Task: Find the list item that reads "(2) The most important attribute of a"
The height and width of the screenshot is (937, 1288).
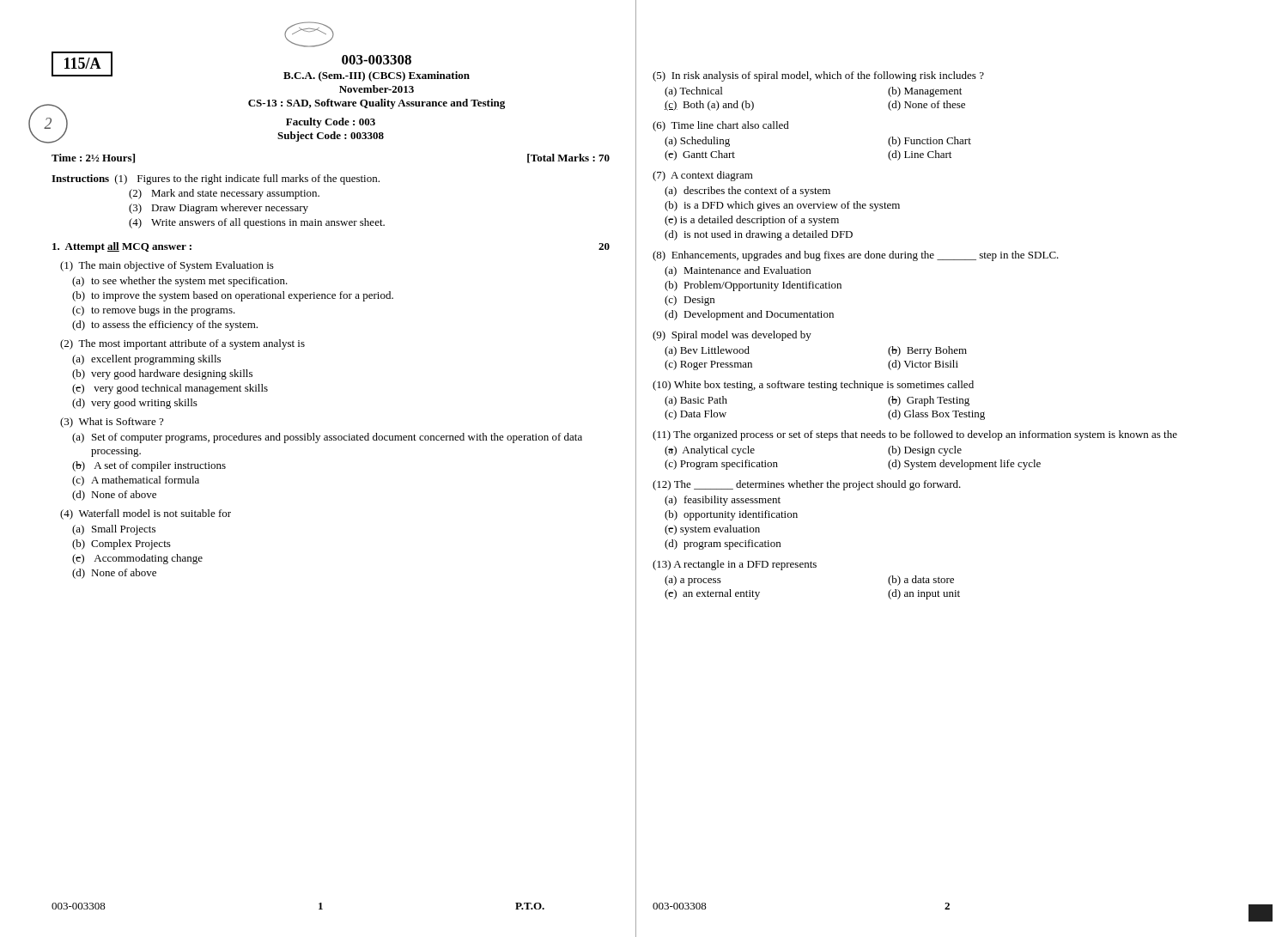Action: click(x=182, y=344)
